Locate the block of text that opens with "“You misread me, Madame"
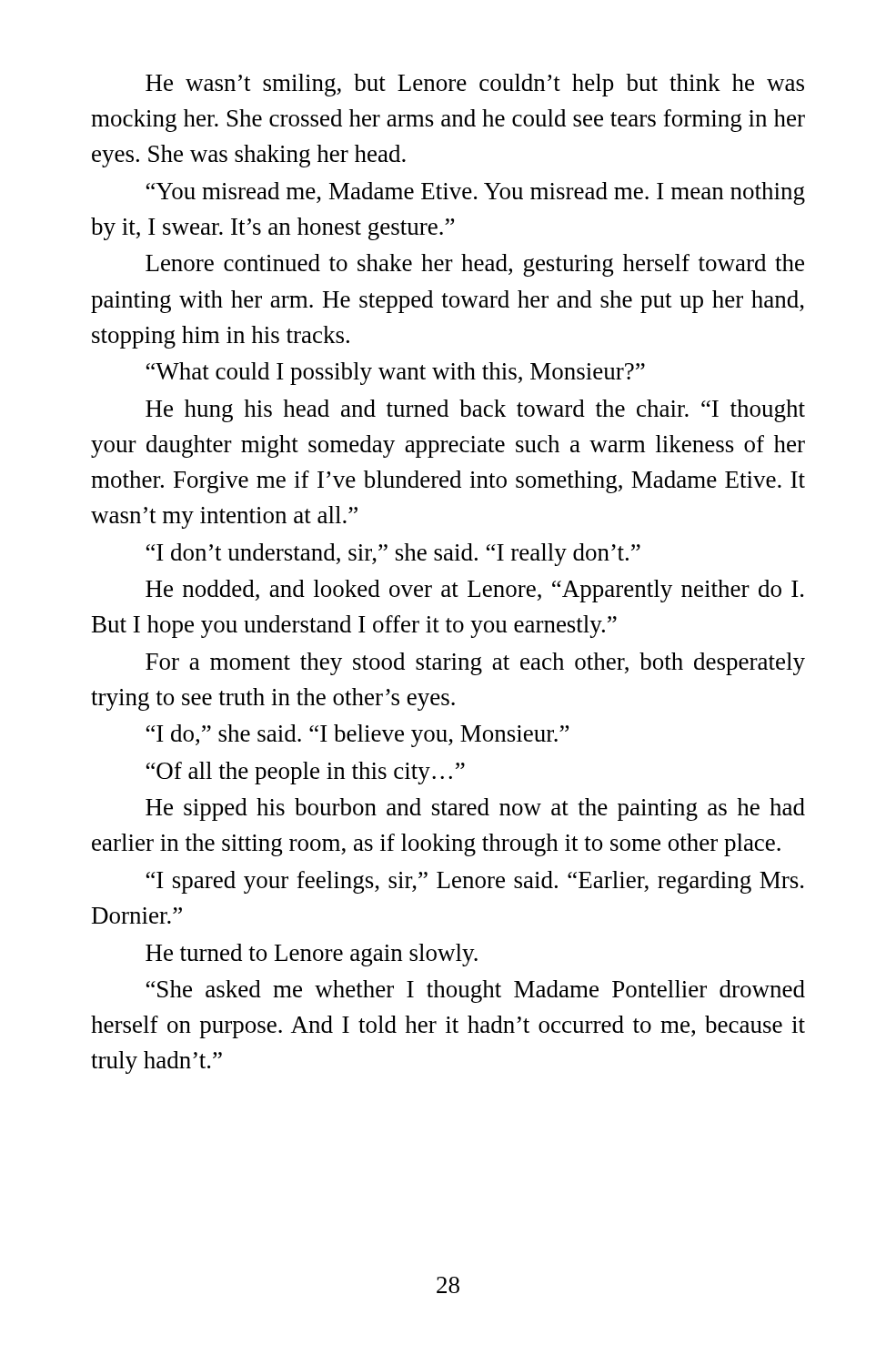Image resolution: width=896 pixels, height=1365 pixels. tap(448, 209)
